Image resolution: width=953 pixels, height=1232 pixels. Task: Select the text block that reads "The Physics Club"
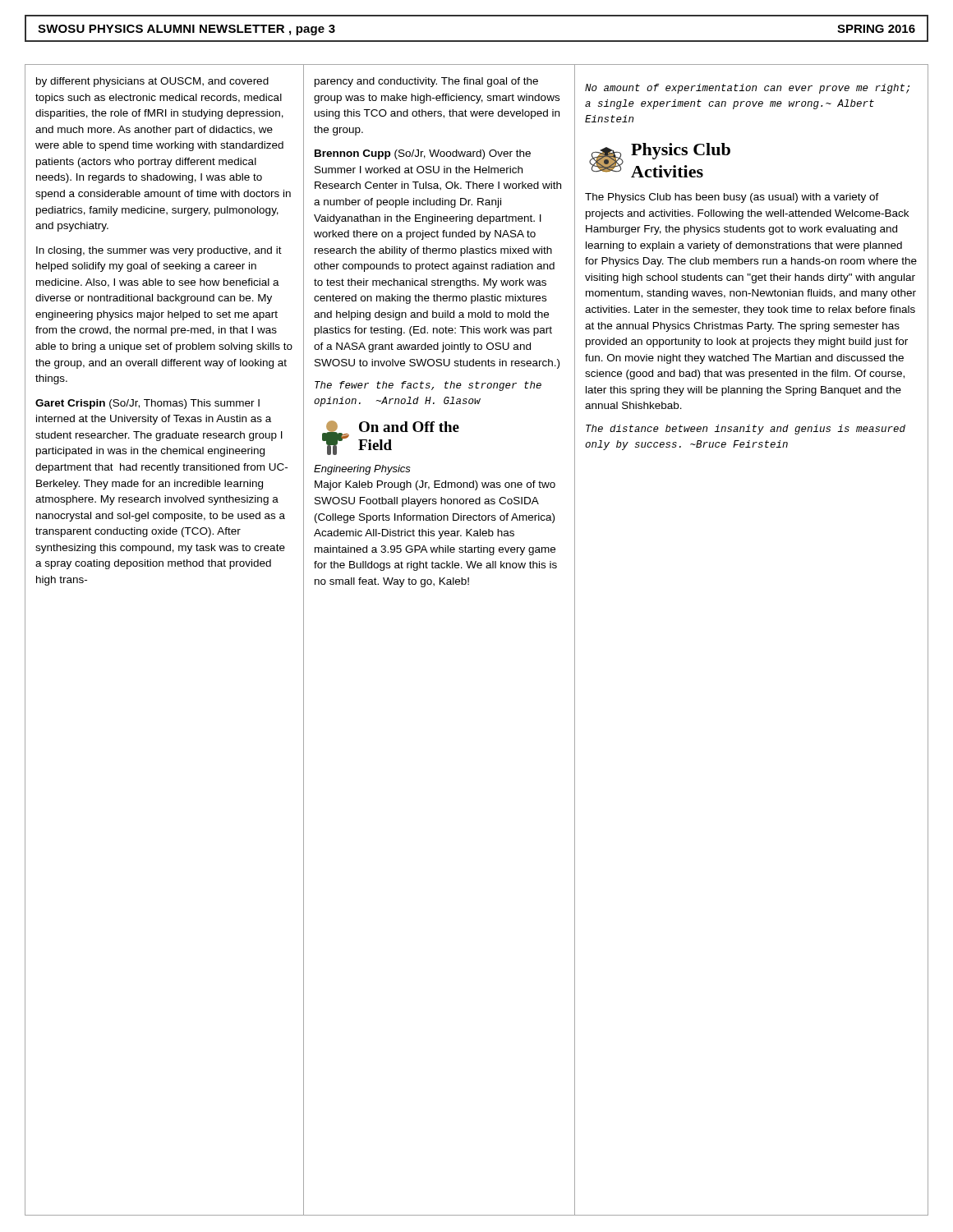751,301
